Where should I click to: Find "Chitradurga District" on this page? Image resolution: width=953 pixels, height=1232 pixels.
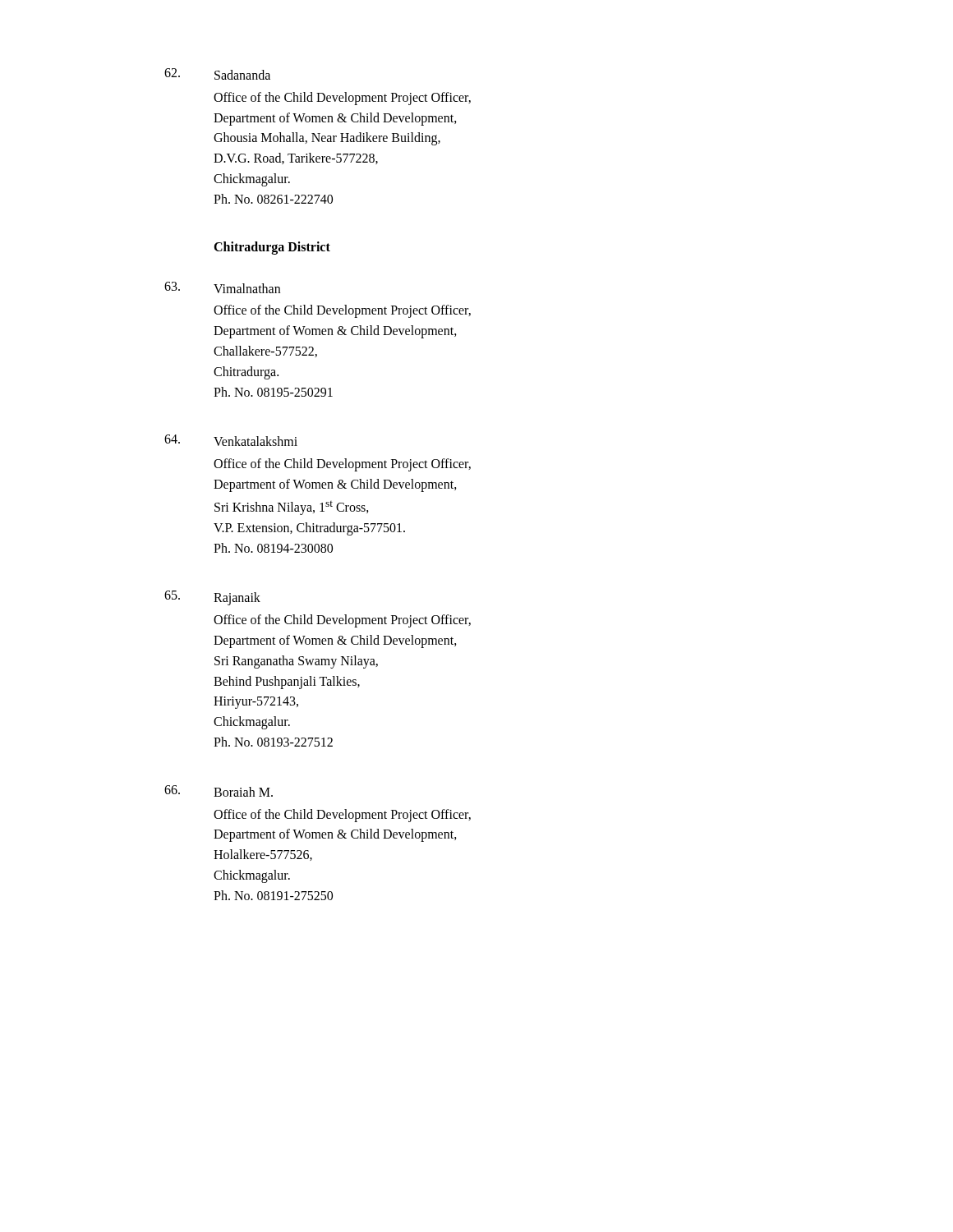click(x=272, y=246)
